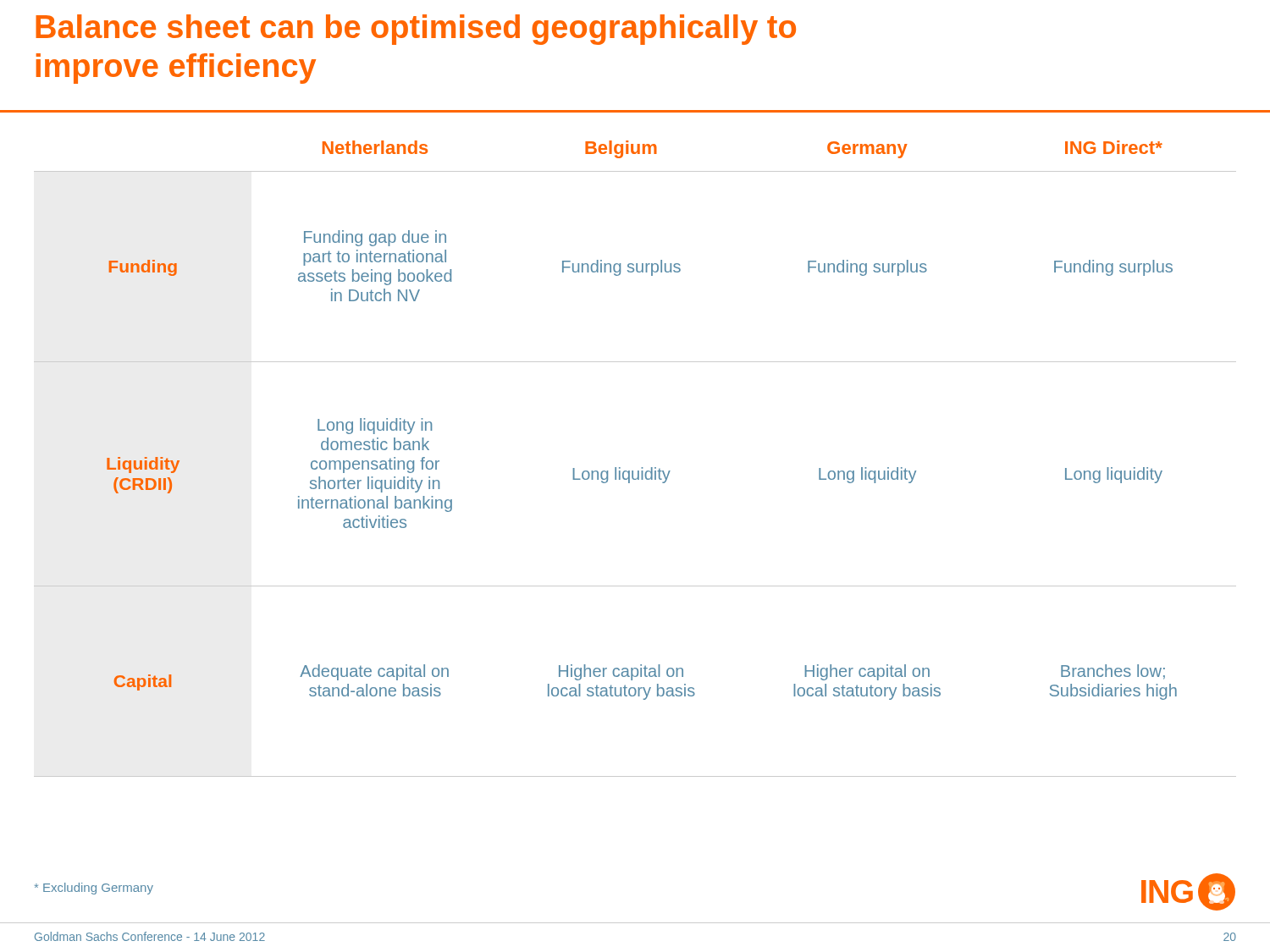Select a table
The height and width of the screenshot is (952, 1270).
tap(635, 488)
